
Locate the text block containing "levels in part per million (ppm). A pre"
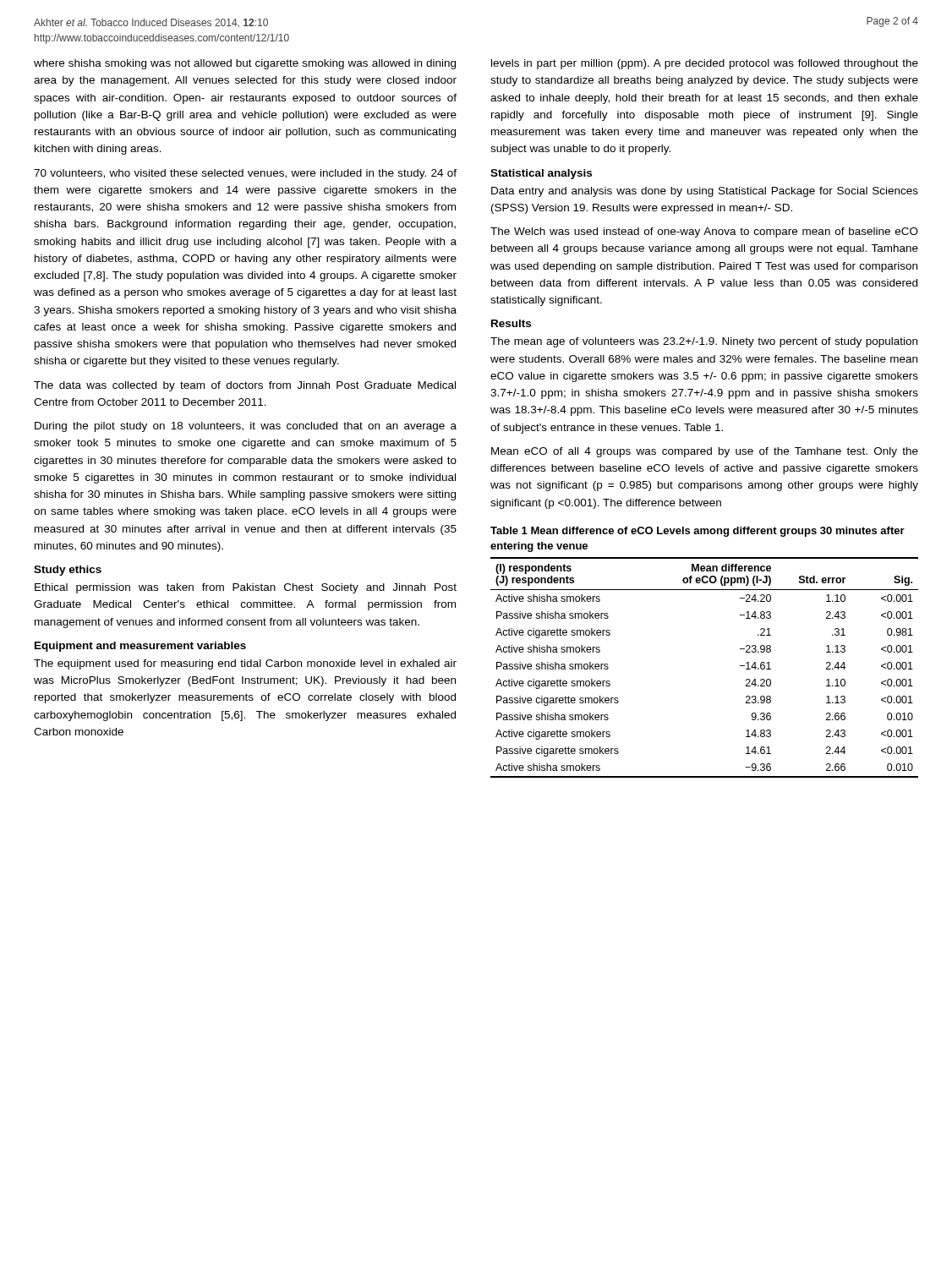tap(704, 106)
